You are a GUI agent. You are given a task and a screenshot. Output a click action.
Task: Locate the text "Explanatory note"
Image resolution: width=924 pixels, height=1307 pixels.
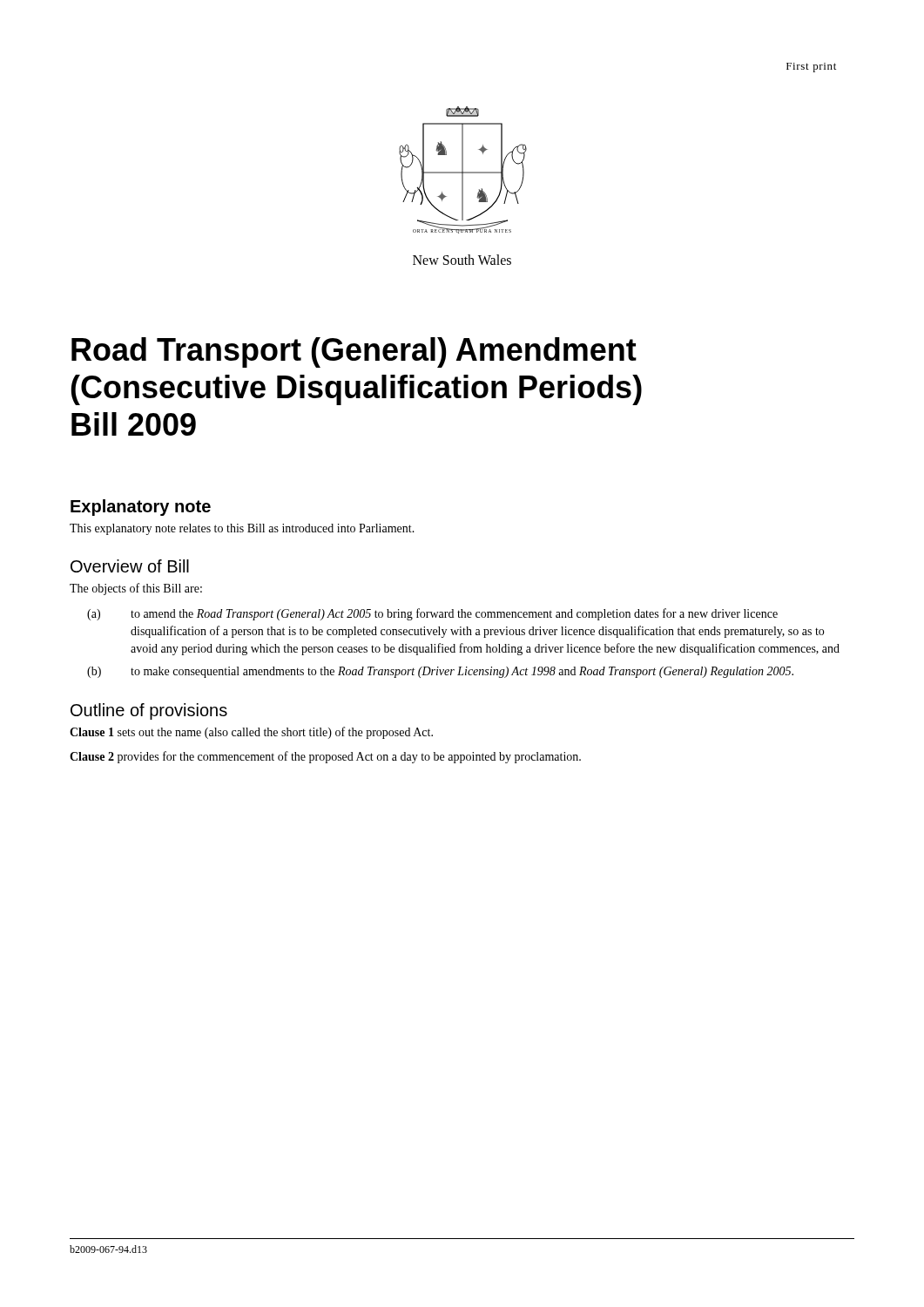140,506
